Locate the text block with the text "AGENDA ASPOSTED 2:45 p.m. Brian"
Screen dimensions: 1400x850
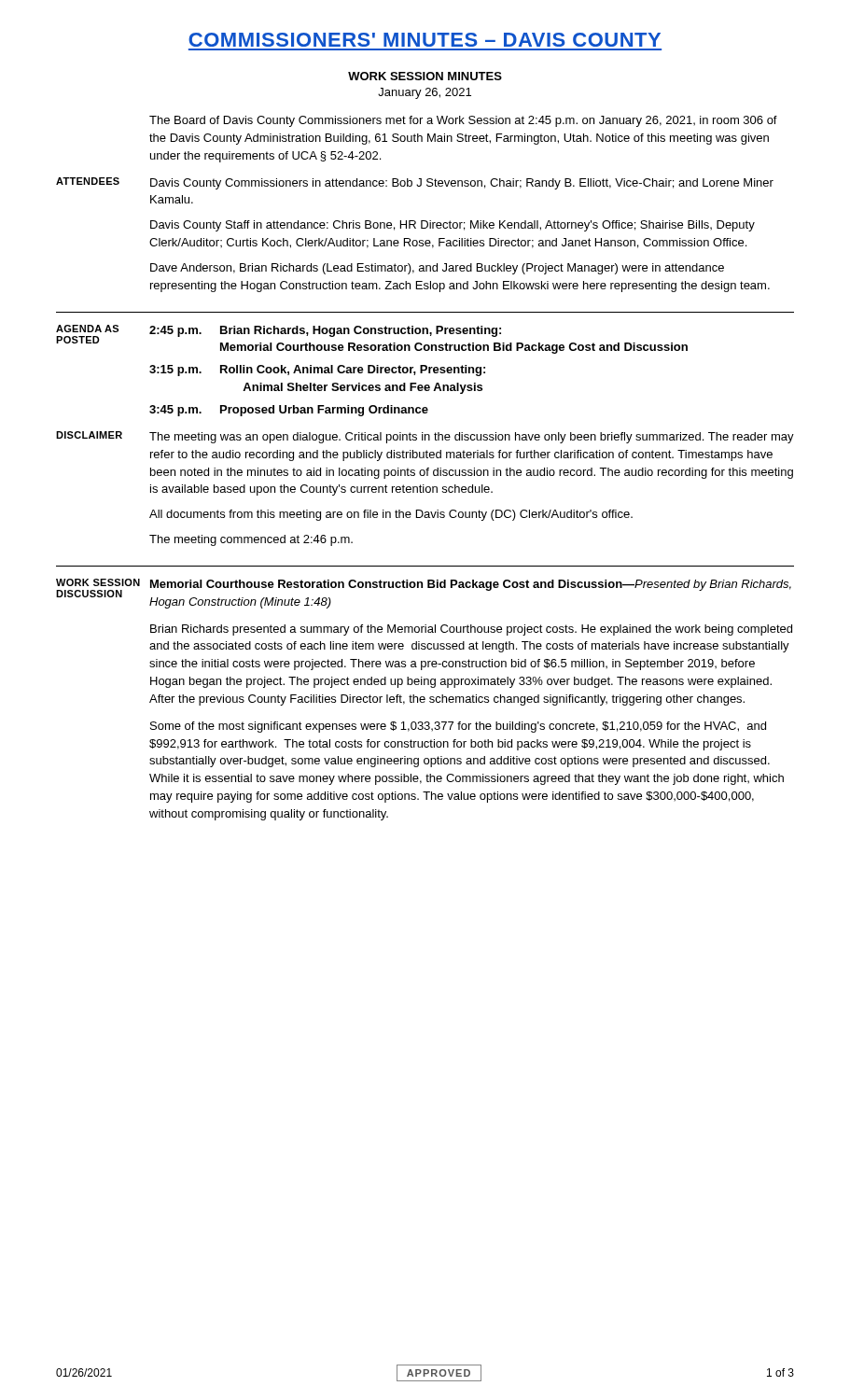pos(425,372)
